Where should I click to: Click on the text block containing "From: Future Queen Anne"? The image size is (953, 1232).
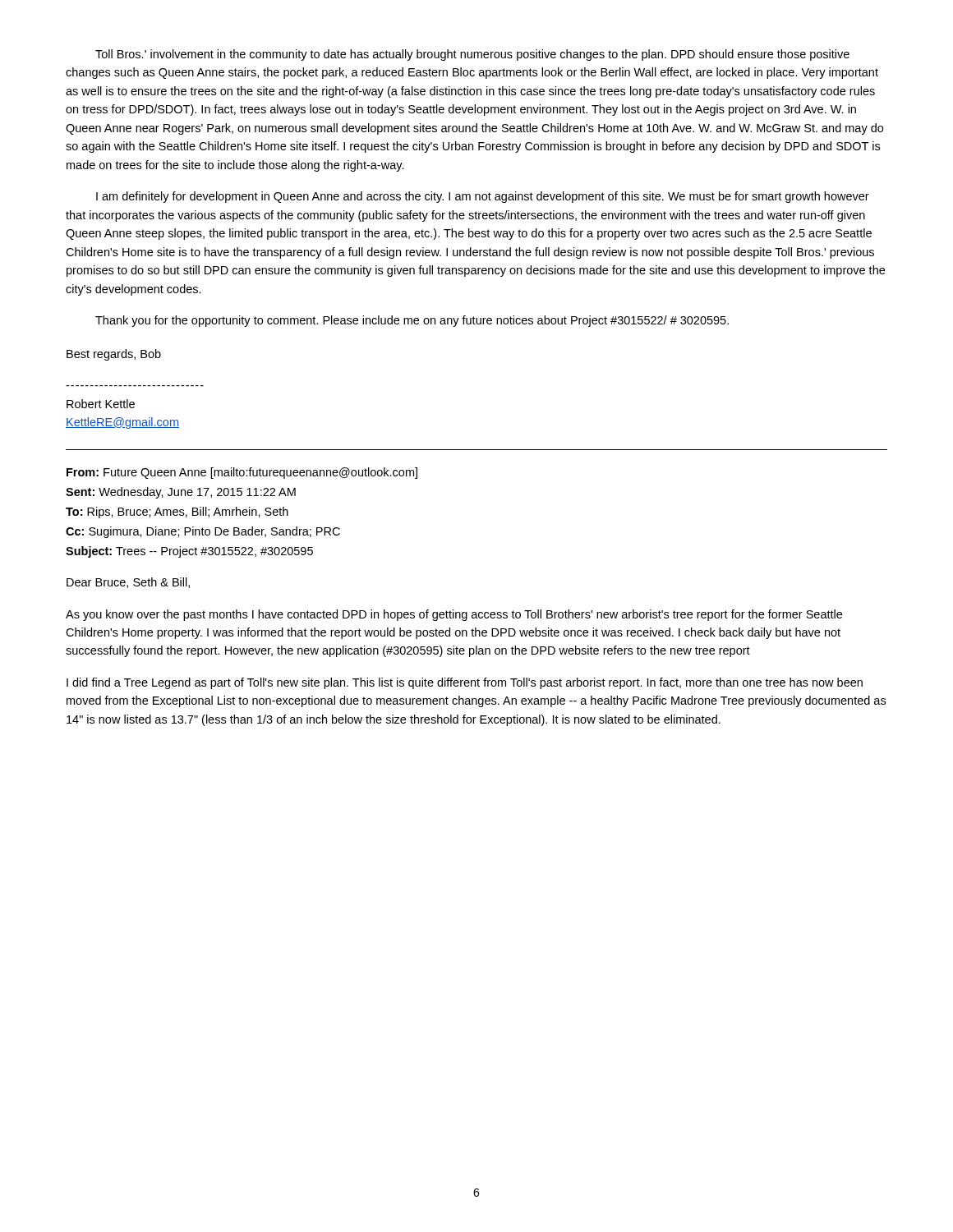point(242,512)
